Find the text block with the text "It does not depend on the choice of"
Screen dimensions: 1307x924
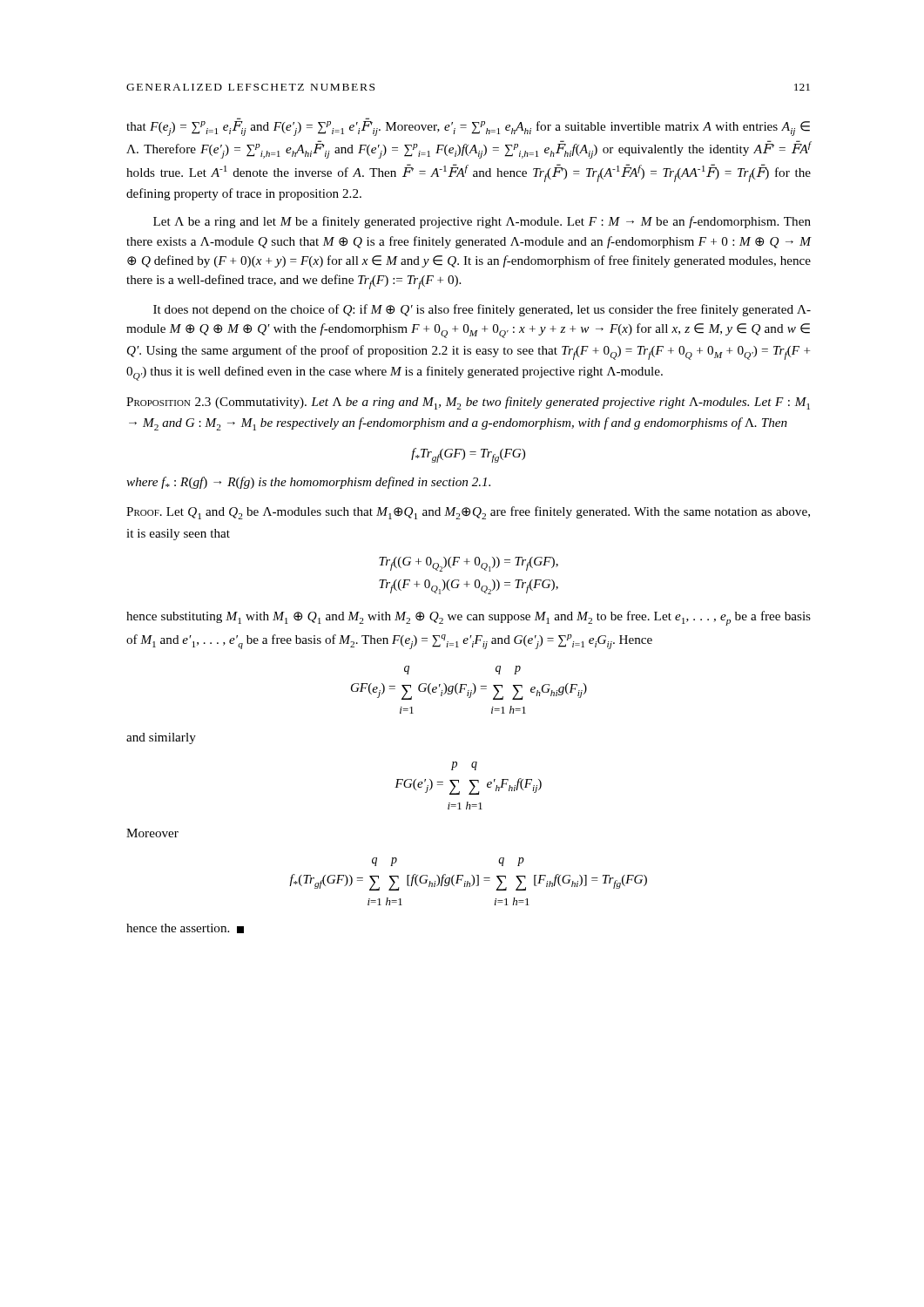pos(469,342)
